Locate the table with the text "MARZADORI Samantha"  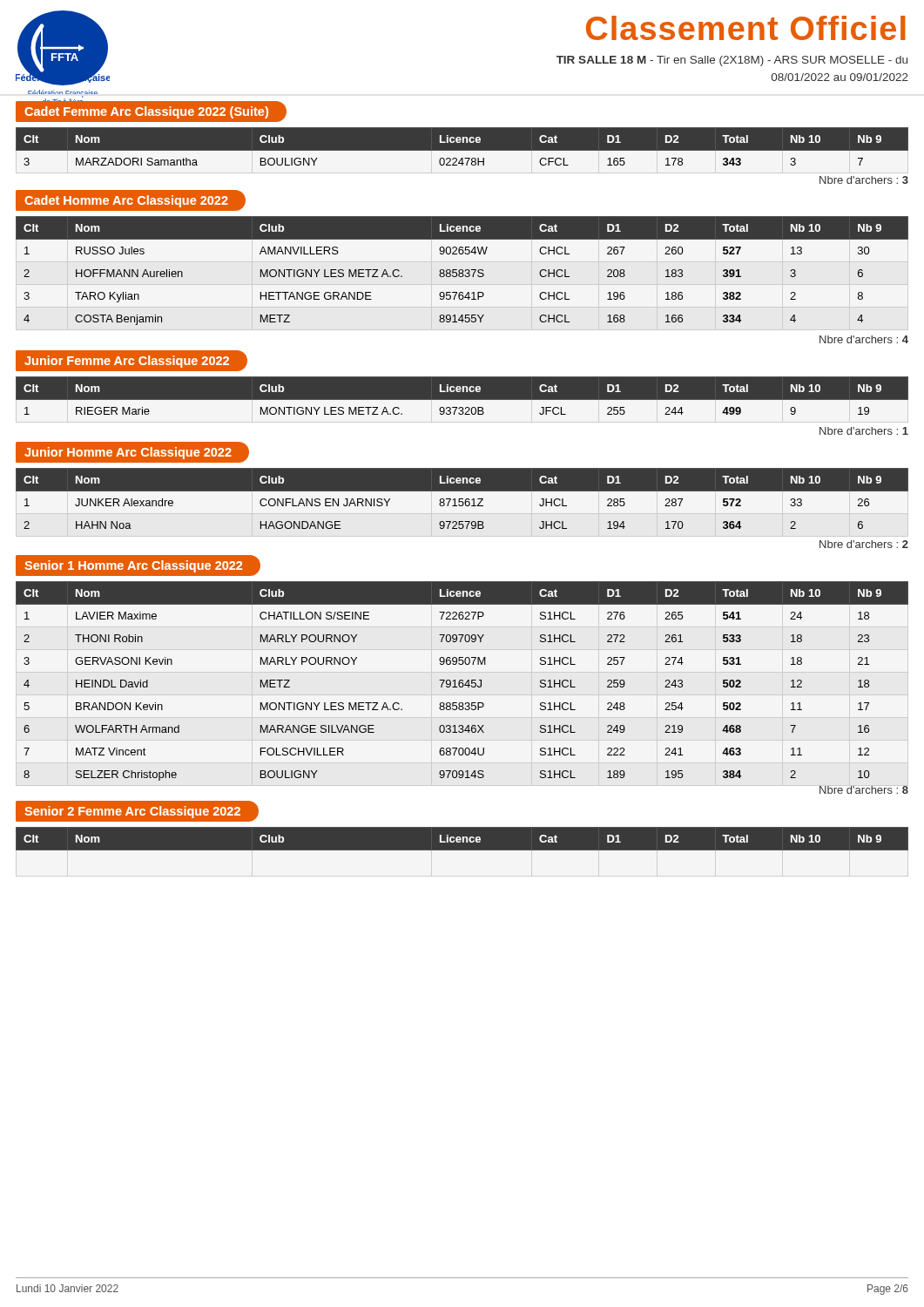(462, 150)
